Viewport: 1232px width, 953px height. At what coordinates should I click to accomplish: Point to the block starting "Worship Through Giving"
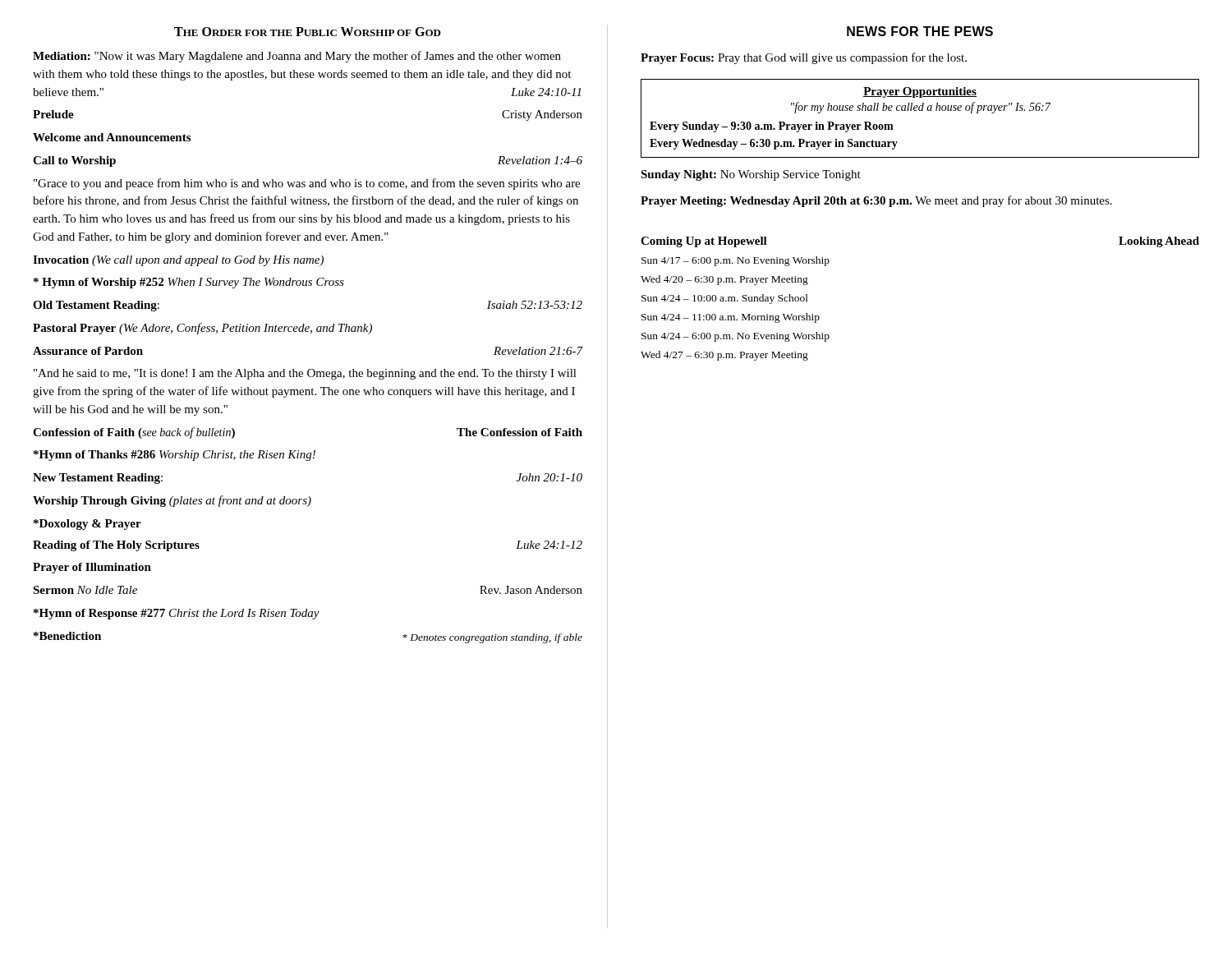(172, 500)
